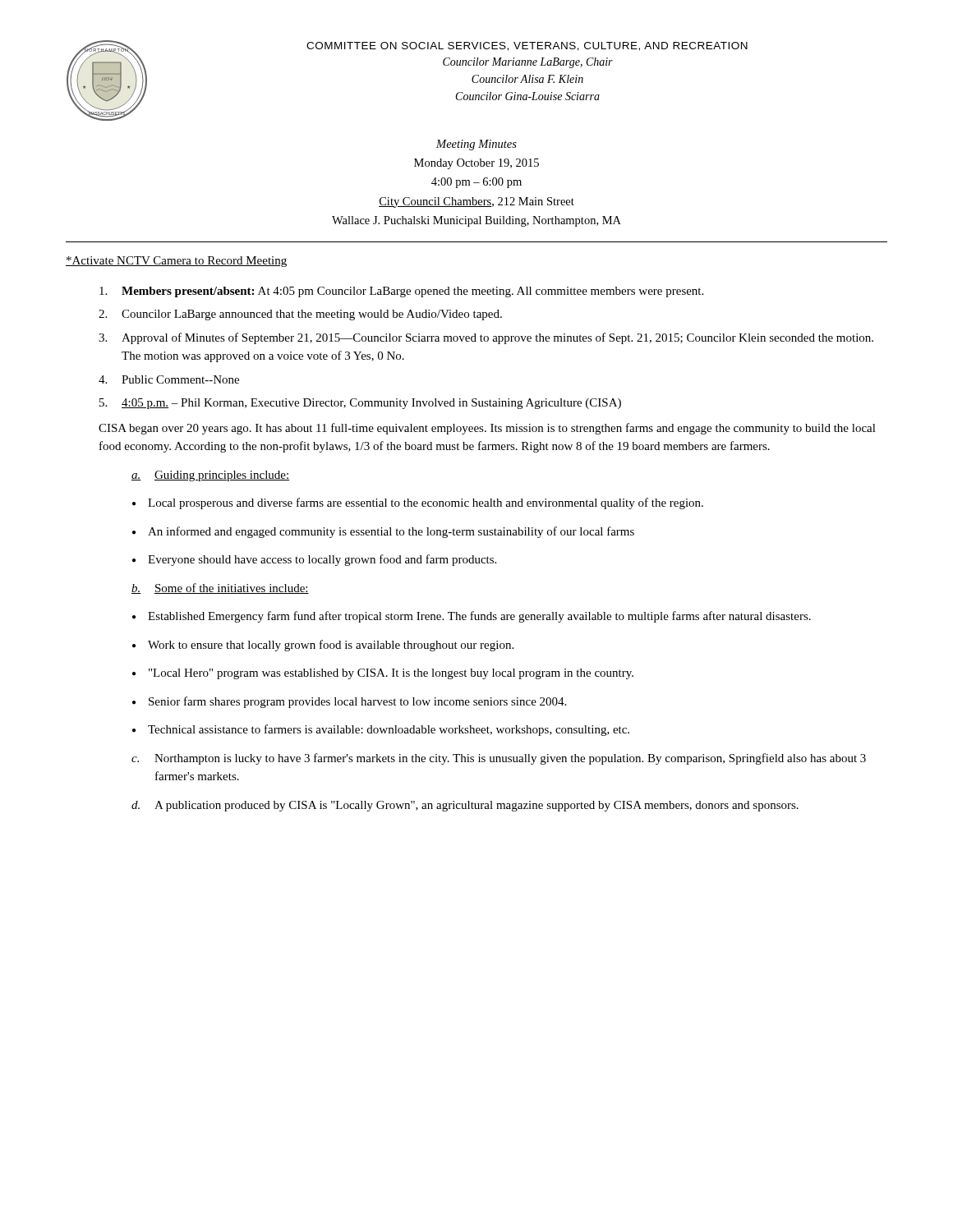Screen dimensions: 1232x953
Task: Click on the list item that reads "5. 4:05 p.m. – Phil Korman,"
Action: click(x=360, y=403)
